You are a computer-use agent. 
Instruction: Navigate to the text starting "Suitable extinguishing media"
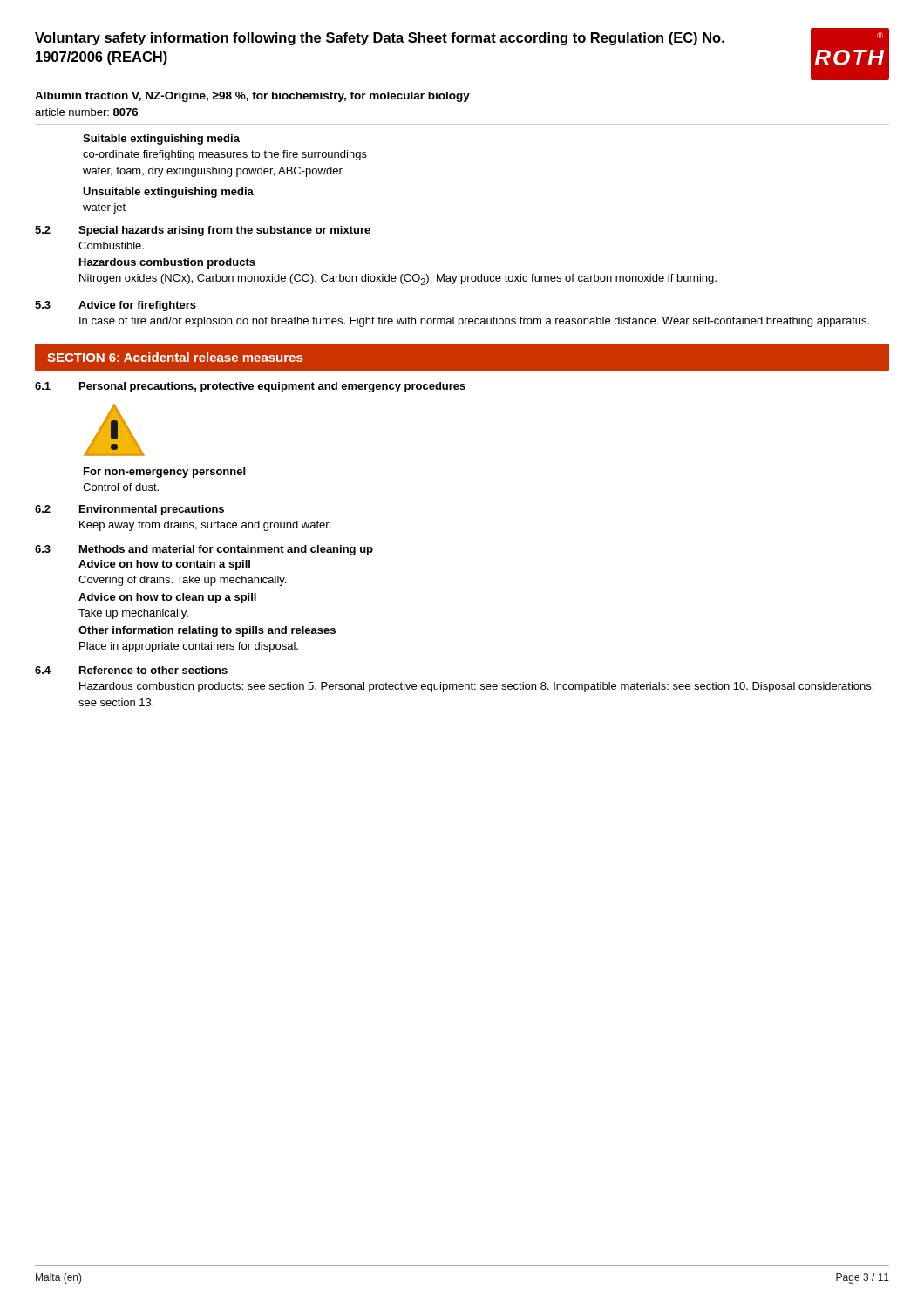161,138
